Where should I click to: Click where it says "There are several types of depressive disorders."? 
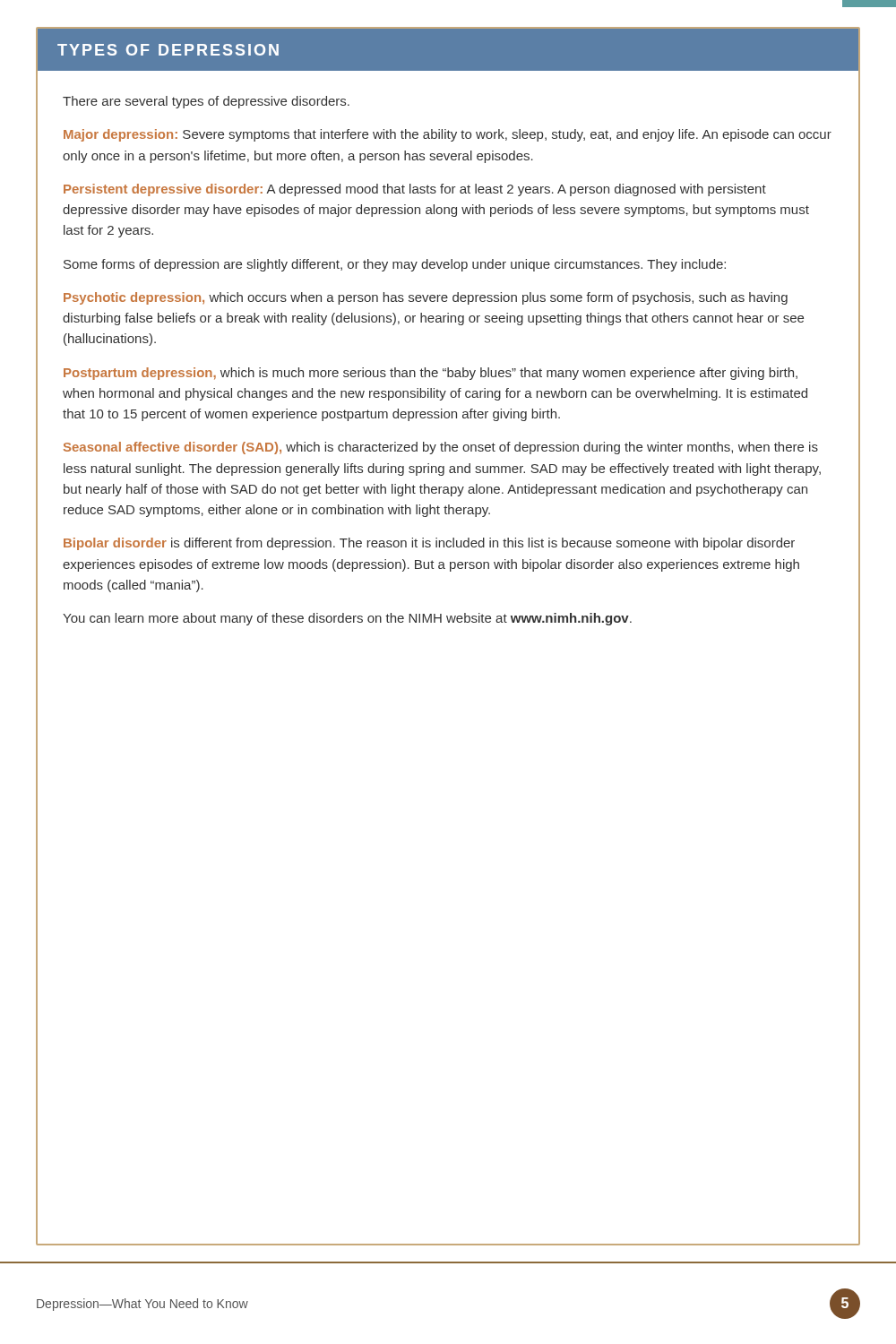pos(206,102)
